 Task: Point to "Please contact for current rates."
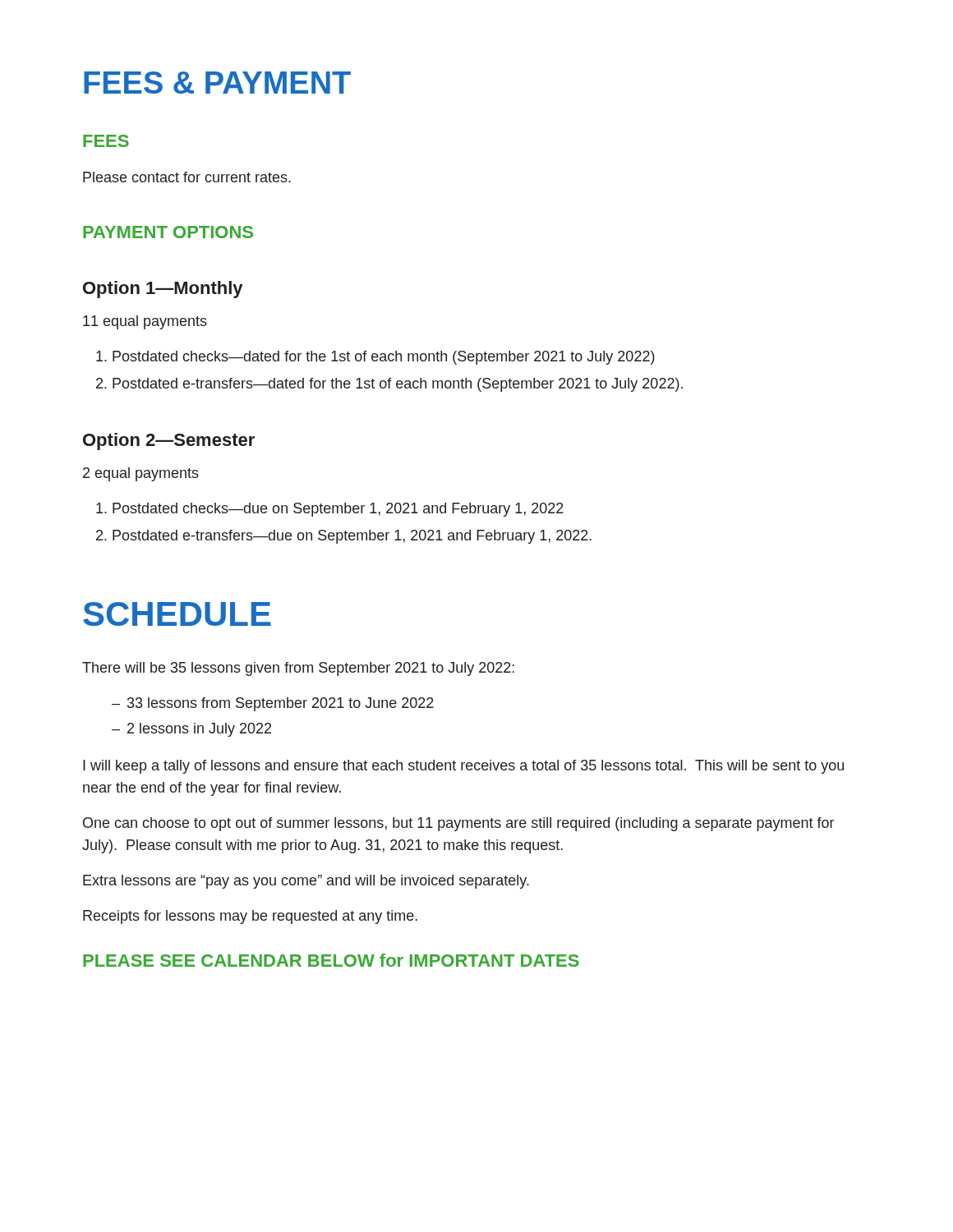(187, 177)
